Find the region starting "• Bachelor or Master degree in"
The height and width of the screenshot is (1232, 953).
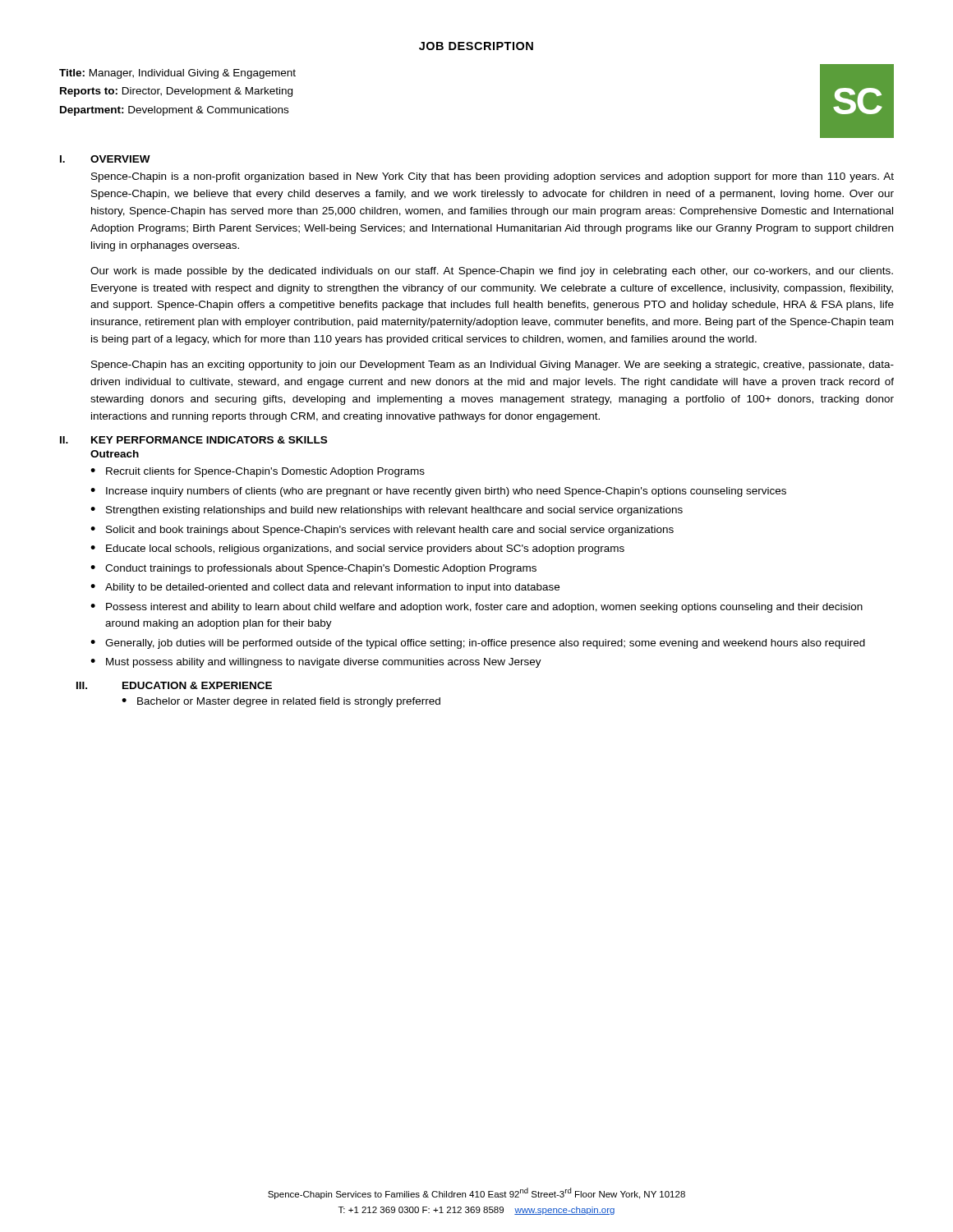[281, 701]
